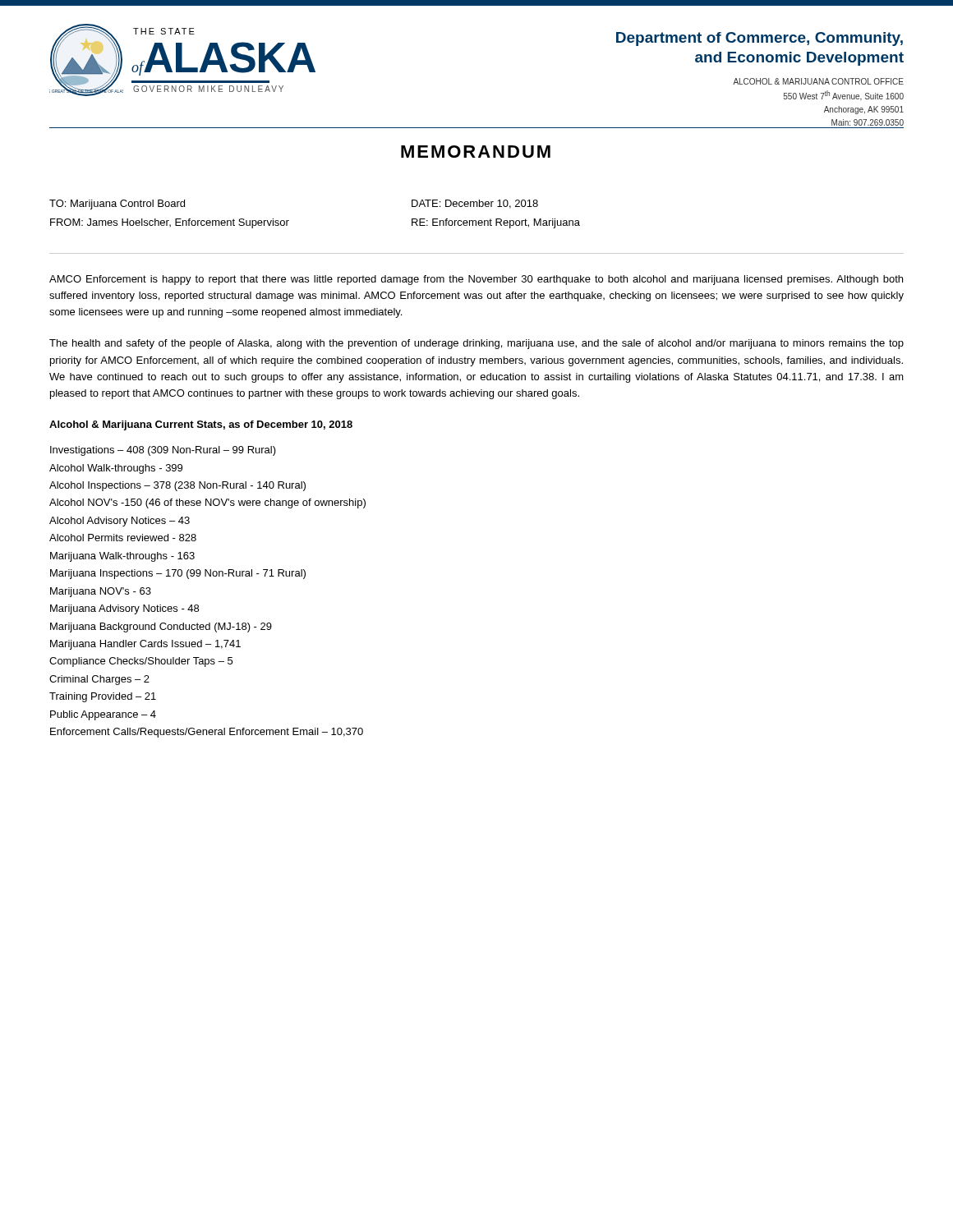Screen dimensions: 1232x953
Task: Find the list item containing "Alcohol Walk-throughs - 399"
Action: [x=116, y=467]
